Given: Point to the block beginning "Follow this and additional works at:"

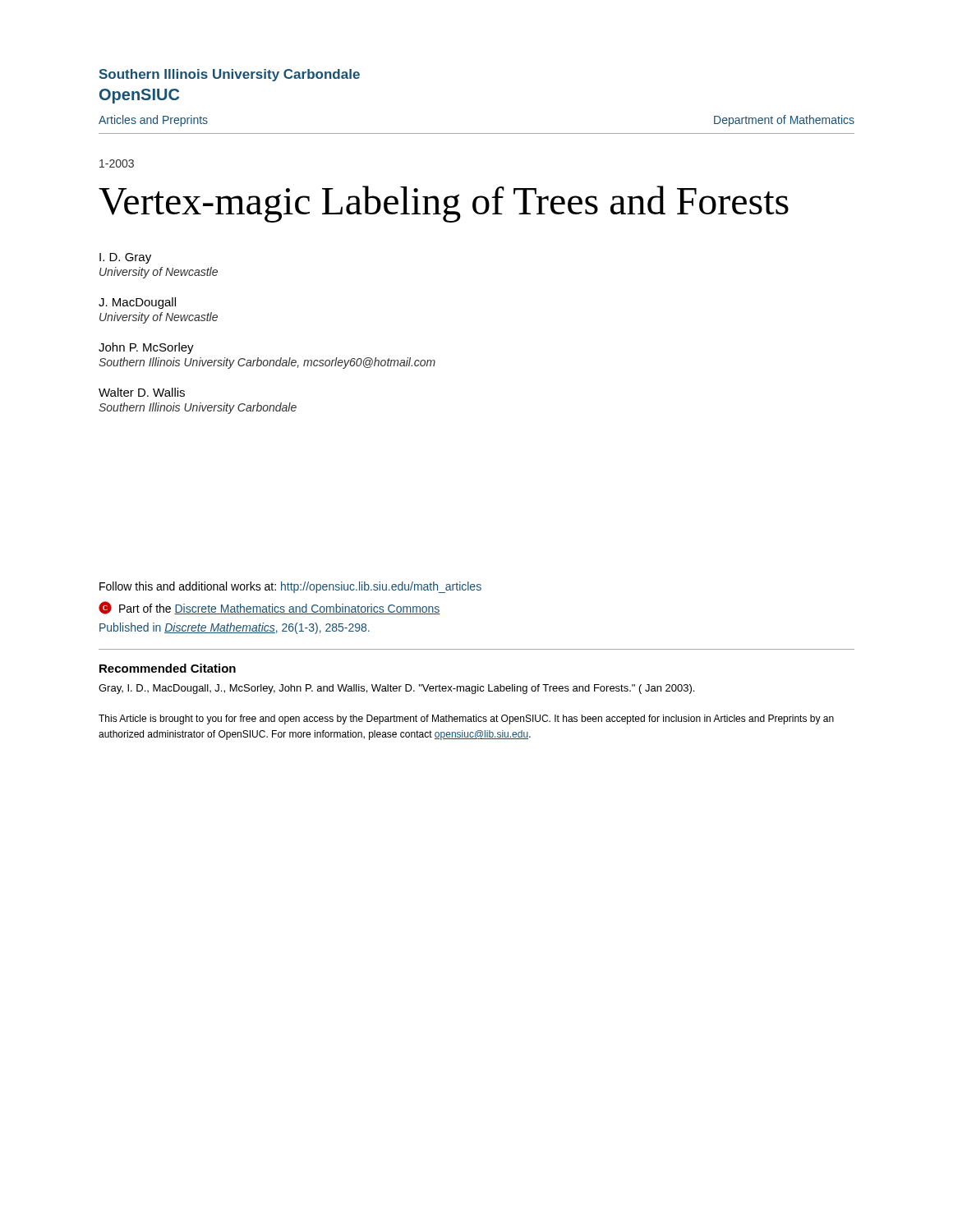Looking at the screenshot, I should pos(290,587).
